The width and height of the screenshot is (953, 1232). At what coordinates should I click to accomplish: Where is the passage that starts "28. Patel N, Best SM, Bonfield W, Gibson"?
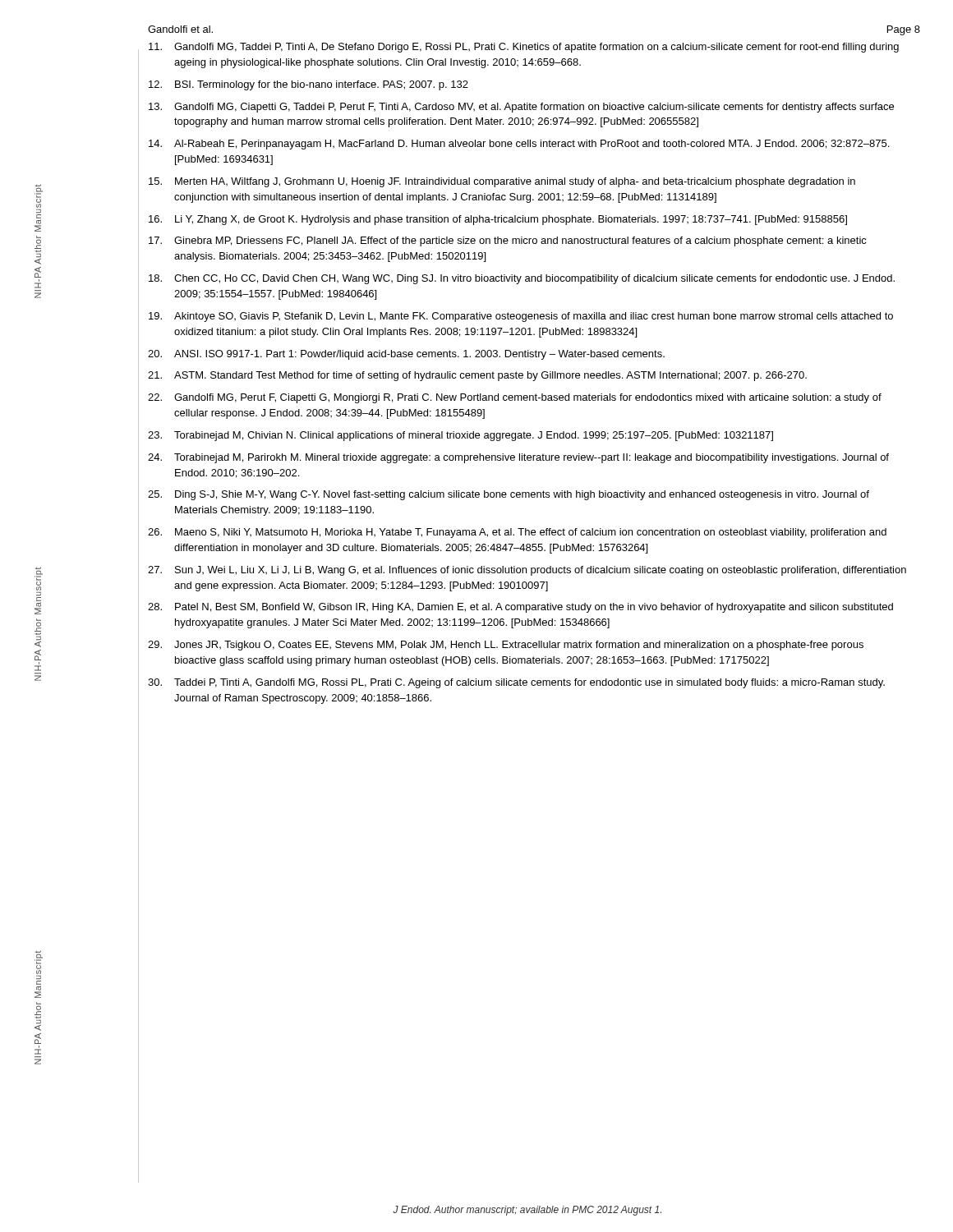click(528, 615)
